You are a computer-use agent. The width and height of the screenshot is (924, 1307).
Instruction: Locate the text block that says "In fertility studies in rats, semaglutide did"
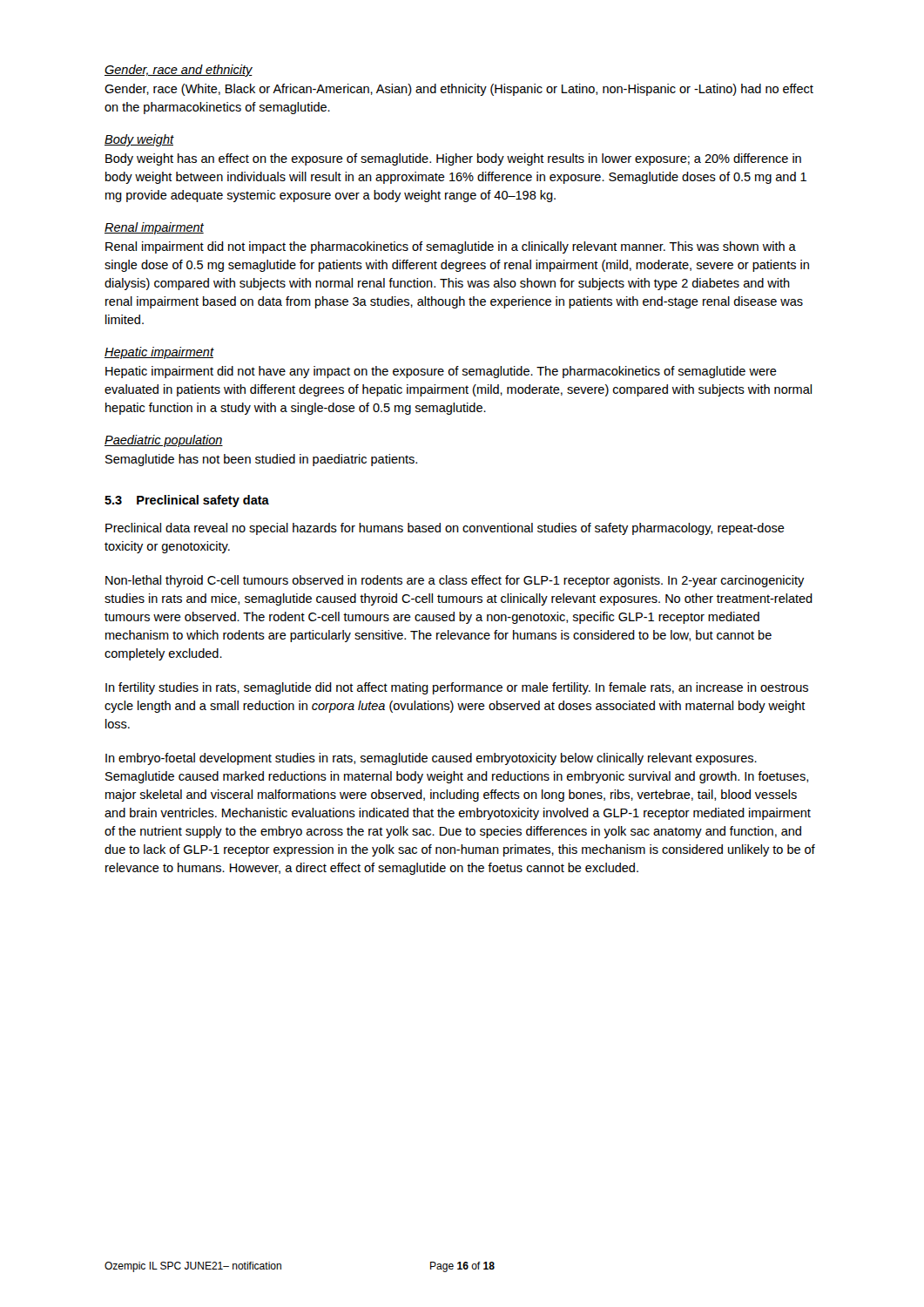[457, 706]
